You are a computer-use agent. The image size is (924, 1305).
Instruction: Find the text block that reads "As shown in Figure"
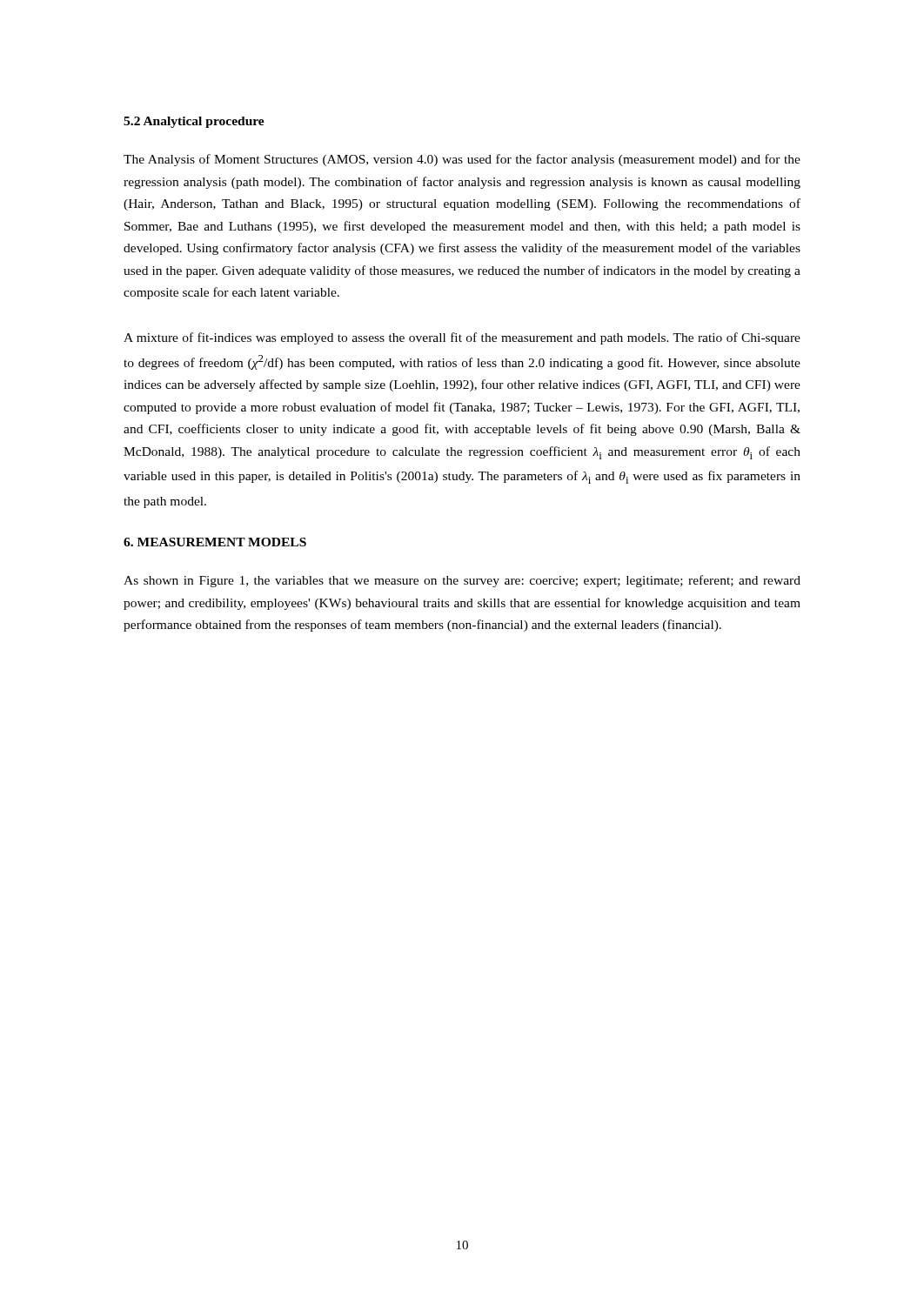(462, 602)
